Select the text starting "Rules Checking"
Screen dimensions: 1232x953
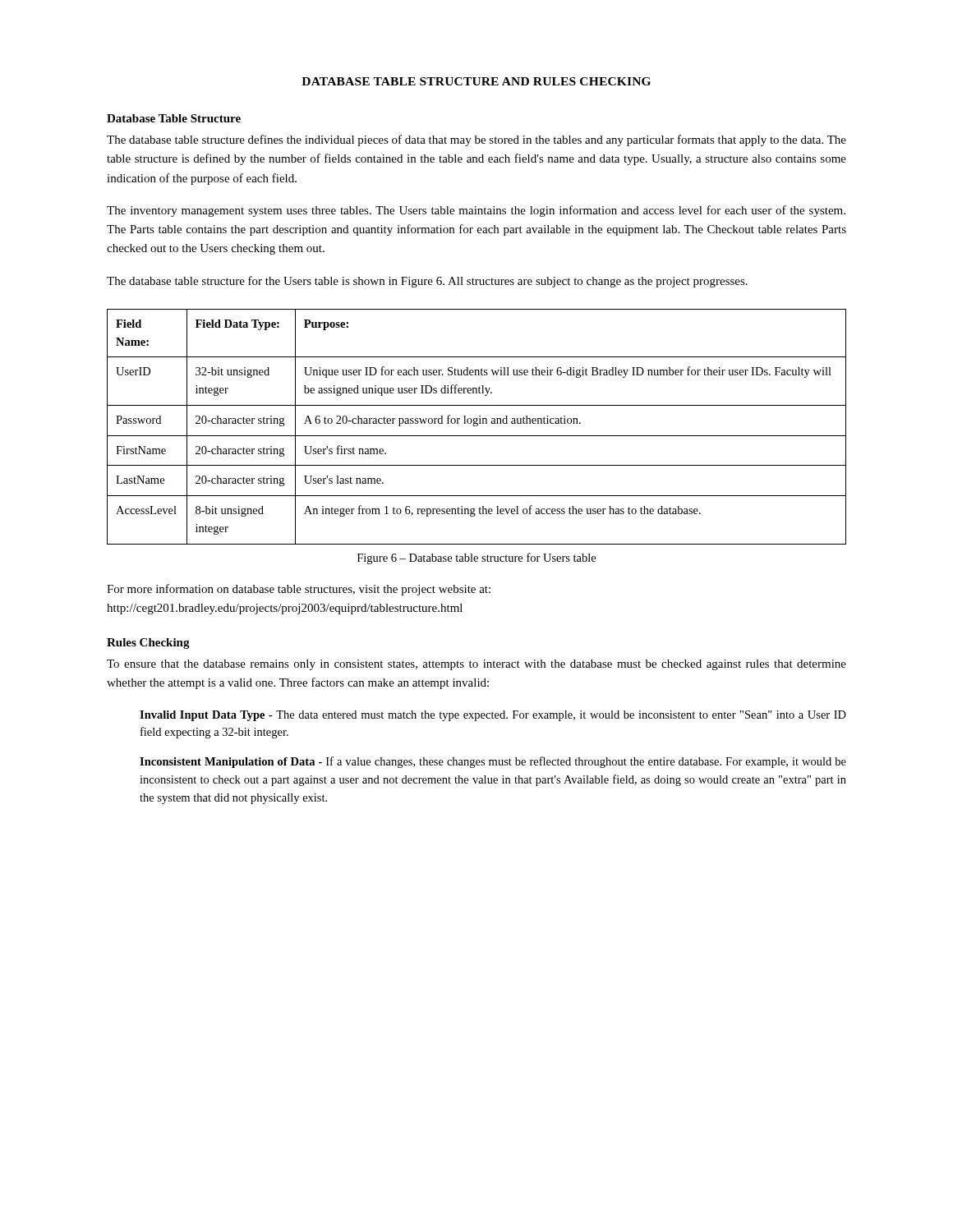coord(148,642)
